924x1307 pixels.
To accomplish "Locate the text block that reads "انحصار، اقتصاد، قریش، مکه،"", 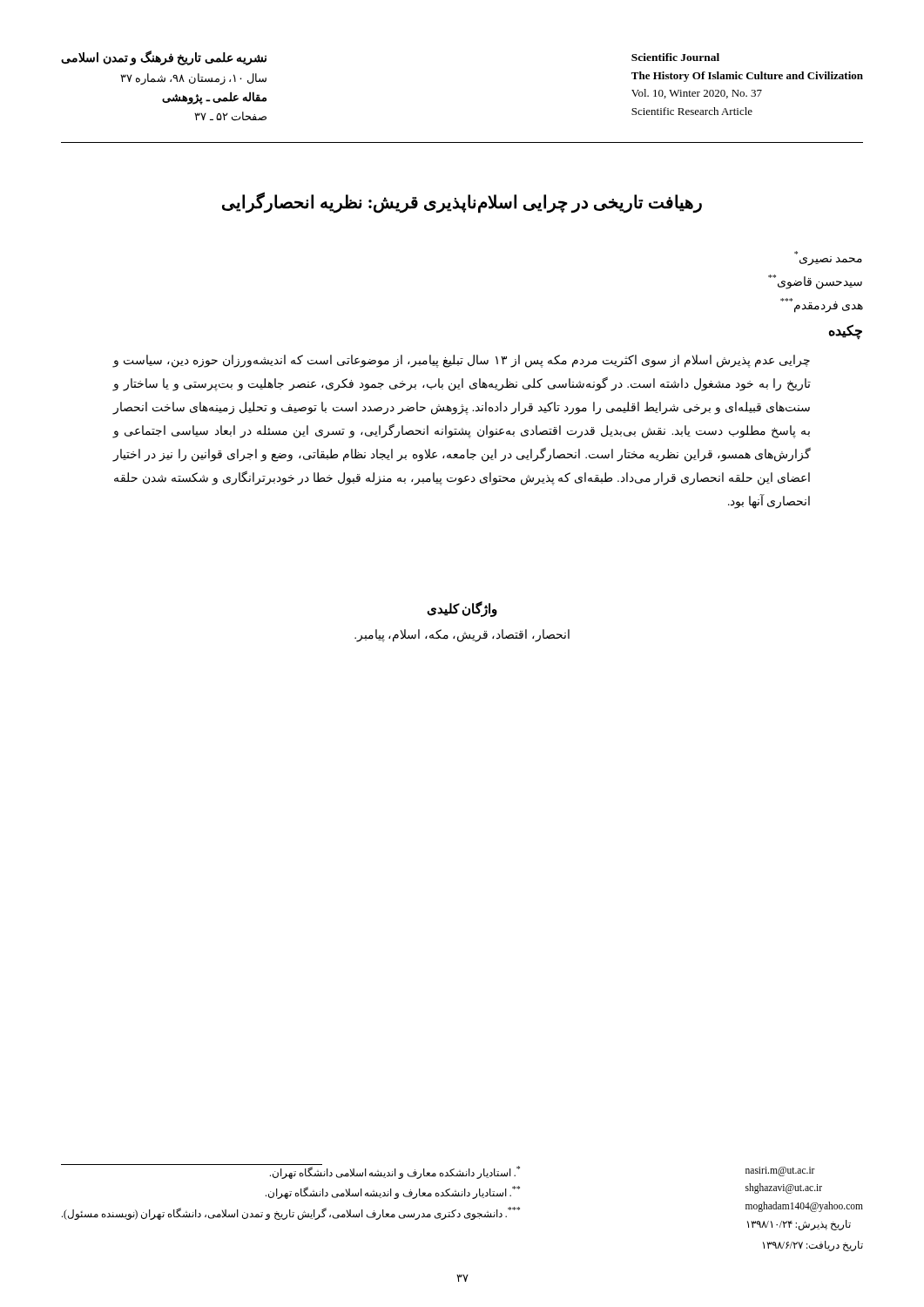I will point(462,635).
